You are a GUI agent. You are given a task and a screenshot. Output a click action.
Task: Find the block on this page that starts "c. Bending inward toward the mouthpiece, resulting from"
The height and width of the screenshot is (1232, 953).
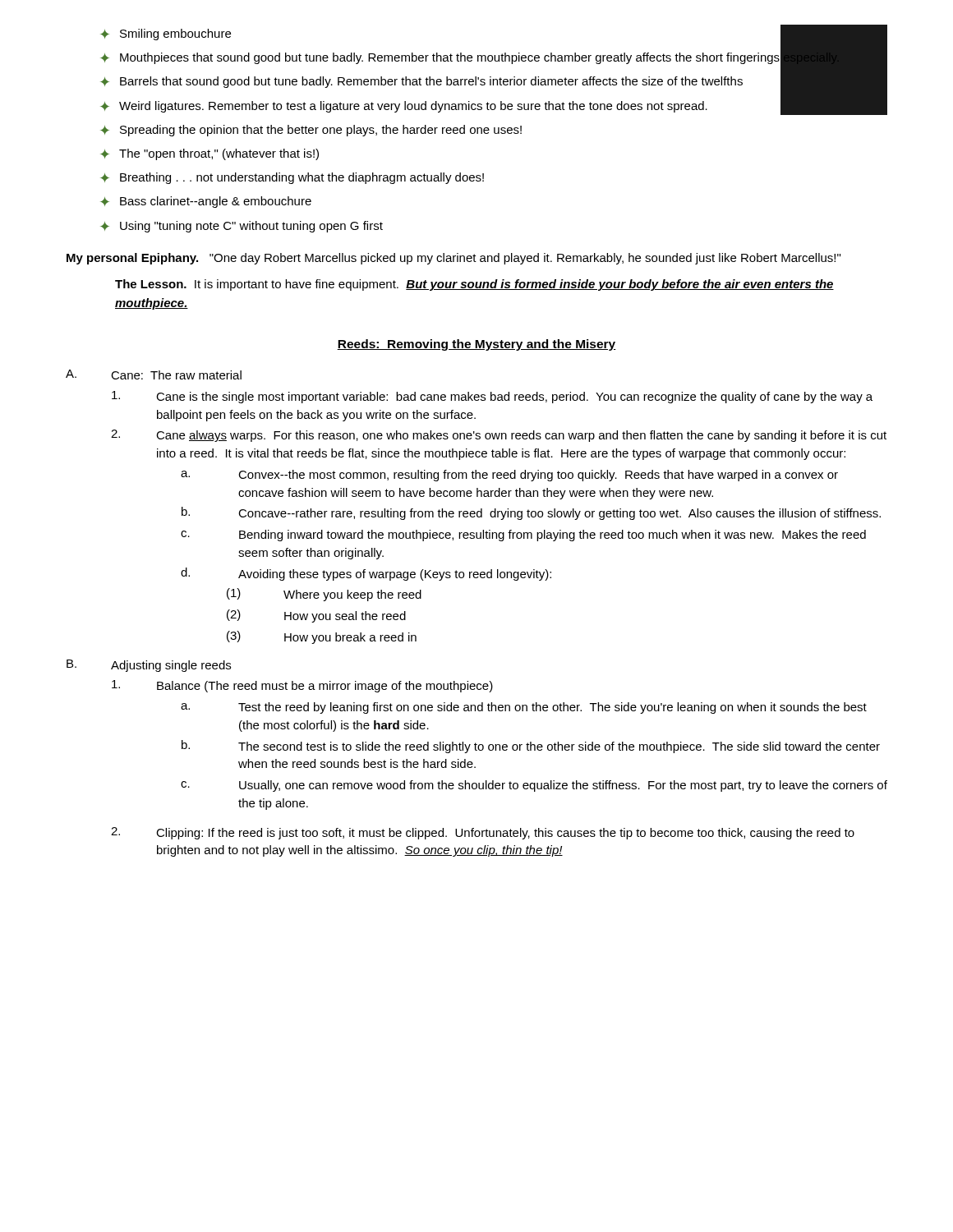tap(522, 544)
